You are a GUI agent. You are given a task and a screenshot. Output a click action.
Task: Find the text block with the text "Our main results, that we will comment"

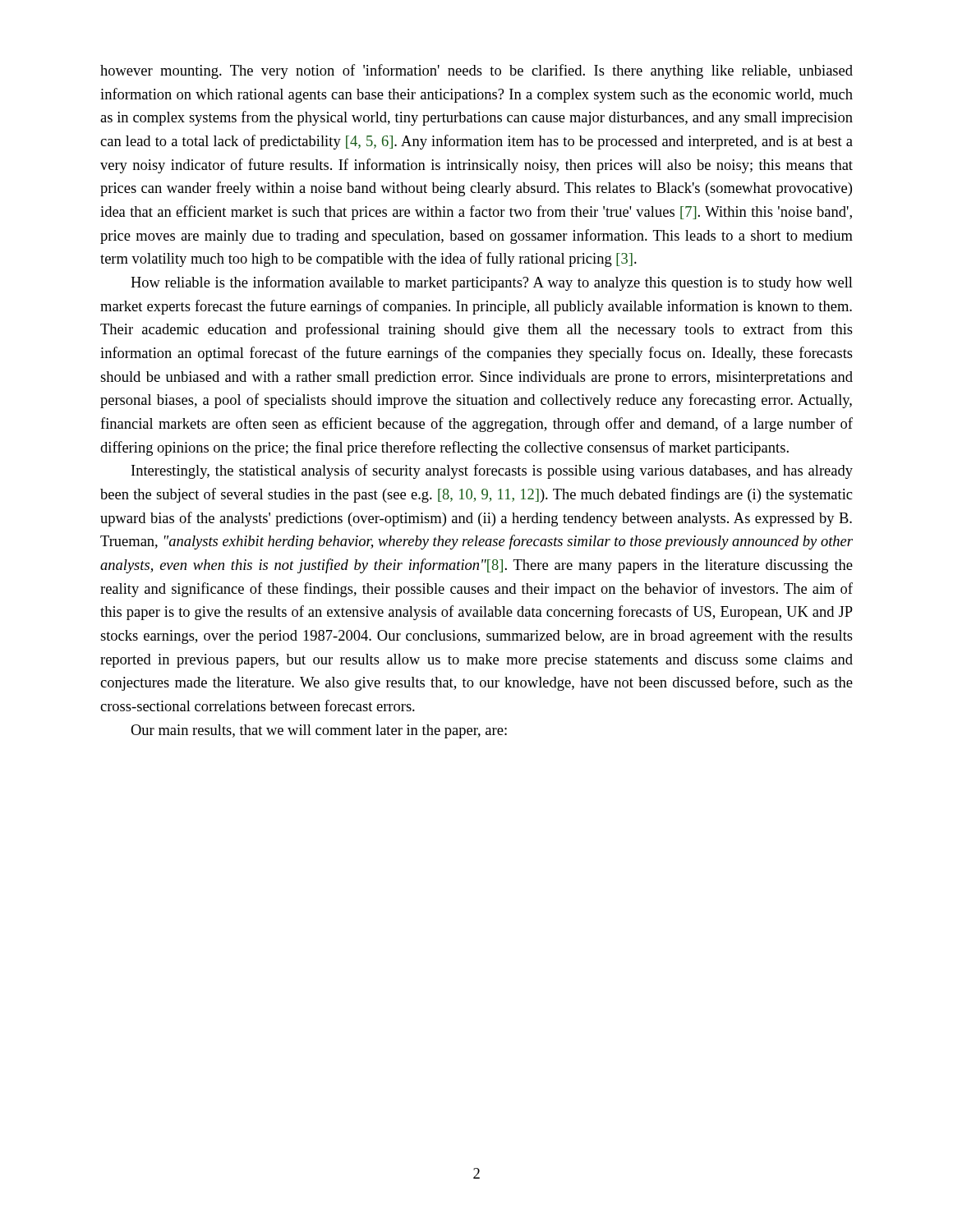476,730
